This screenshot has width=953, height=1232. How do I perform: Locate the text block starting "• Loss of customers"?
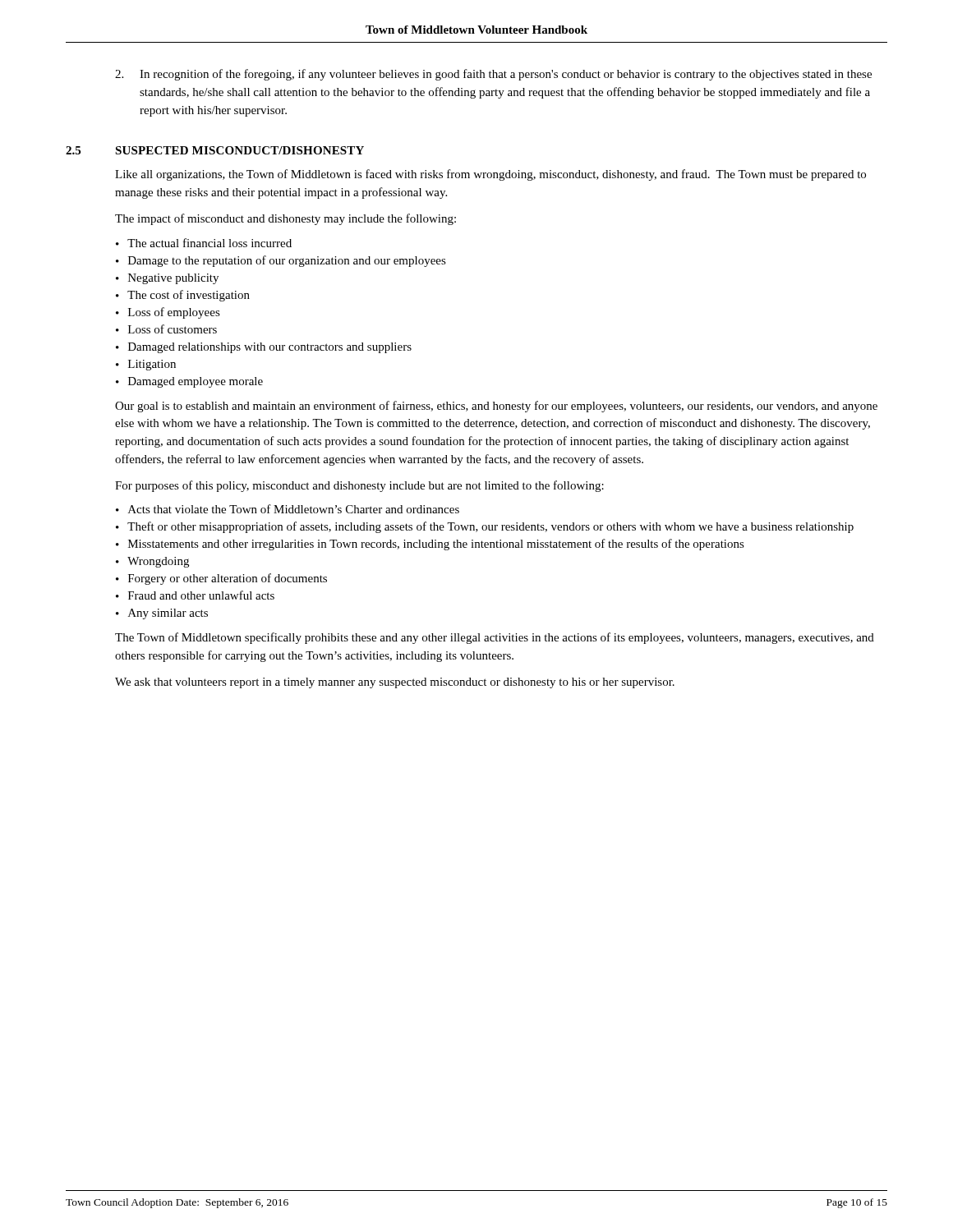[x=166, y=330]
